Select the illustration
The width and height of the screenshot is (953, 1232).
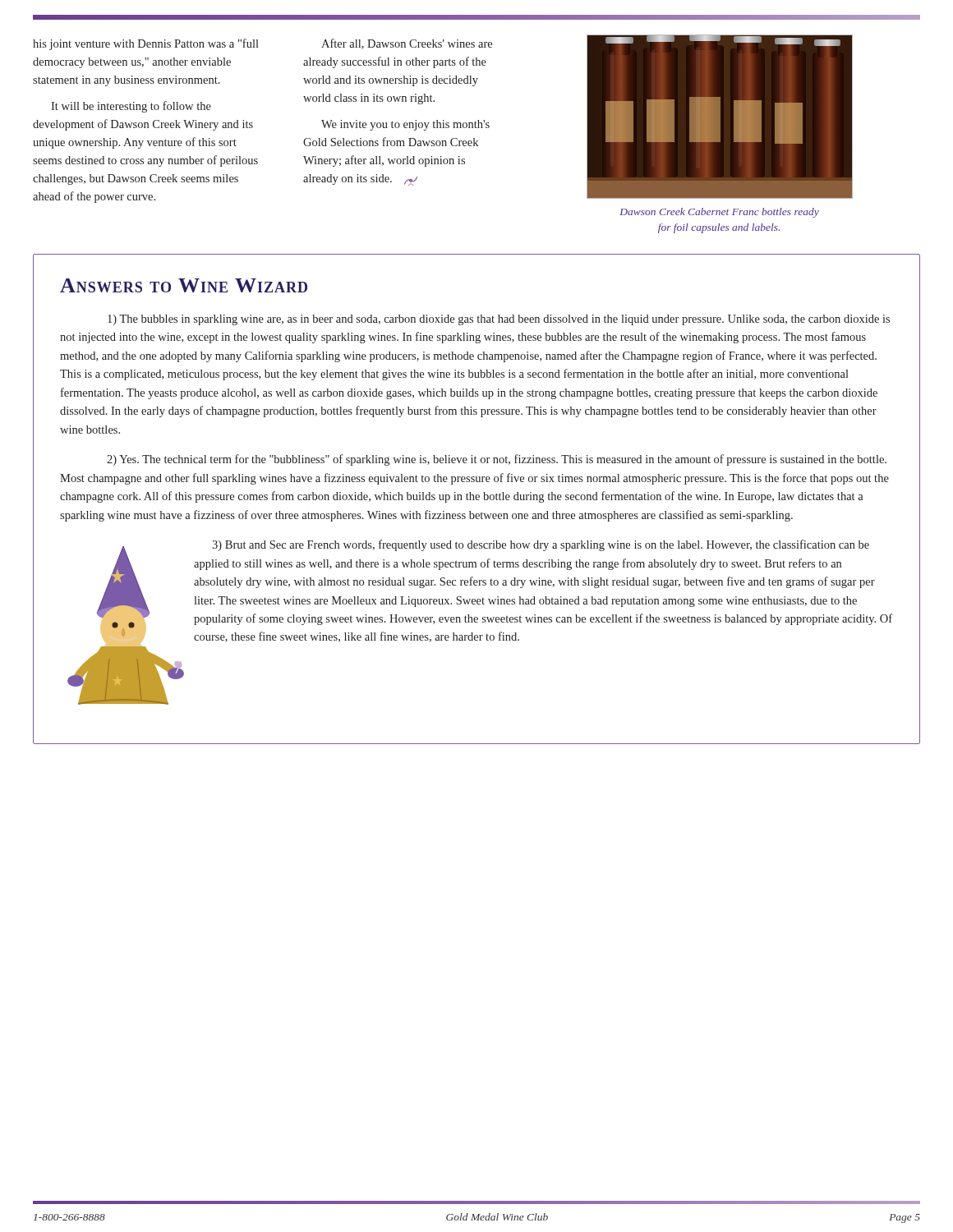click(x=124, y=630)
